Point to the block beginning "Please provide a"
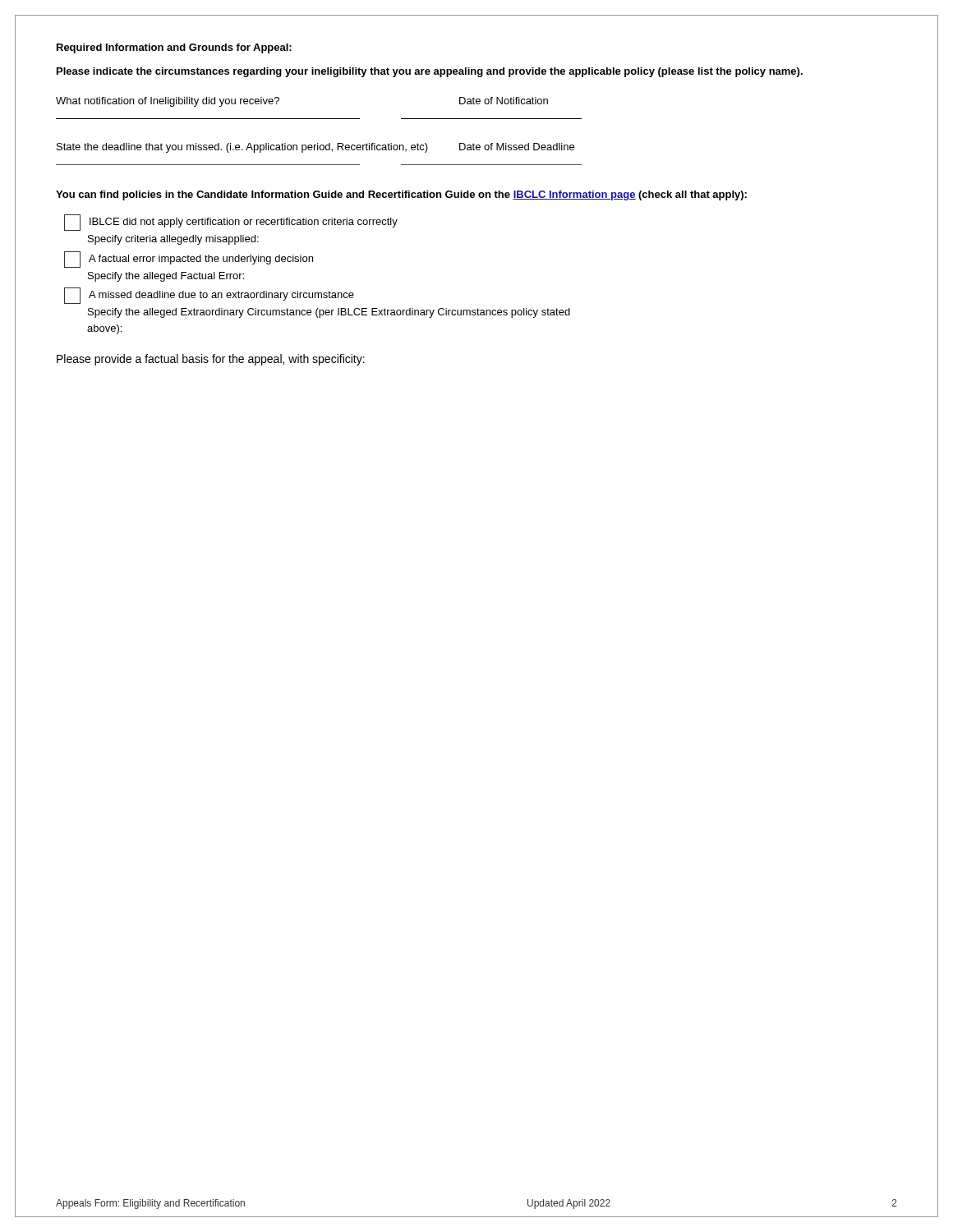 (x=211, y=359)
